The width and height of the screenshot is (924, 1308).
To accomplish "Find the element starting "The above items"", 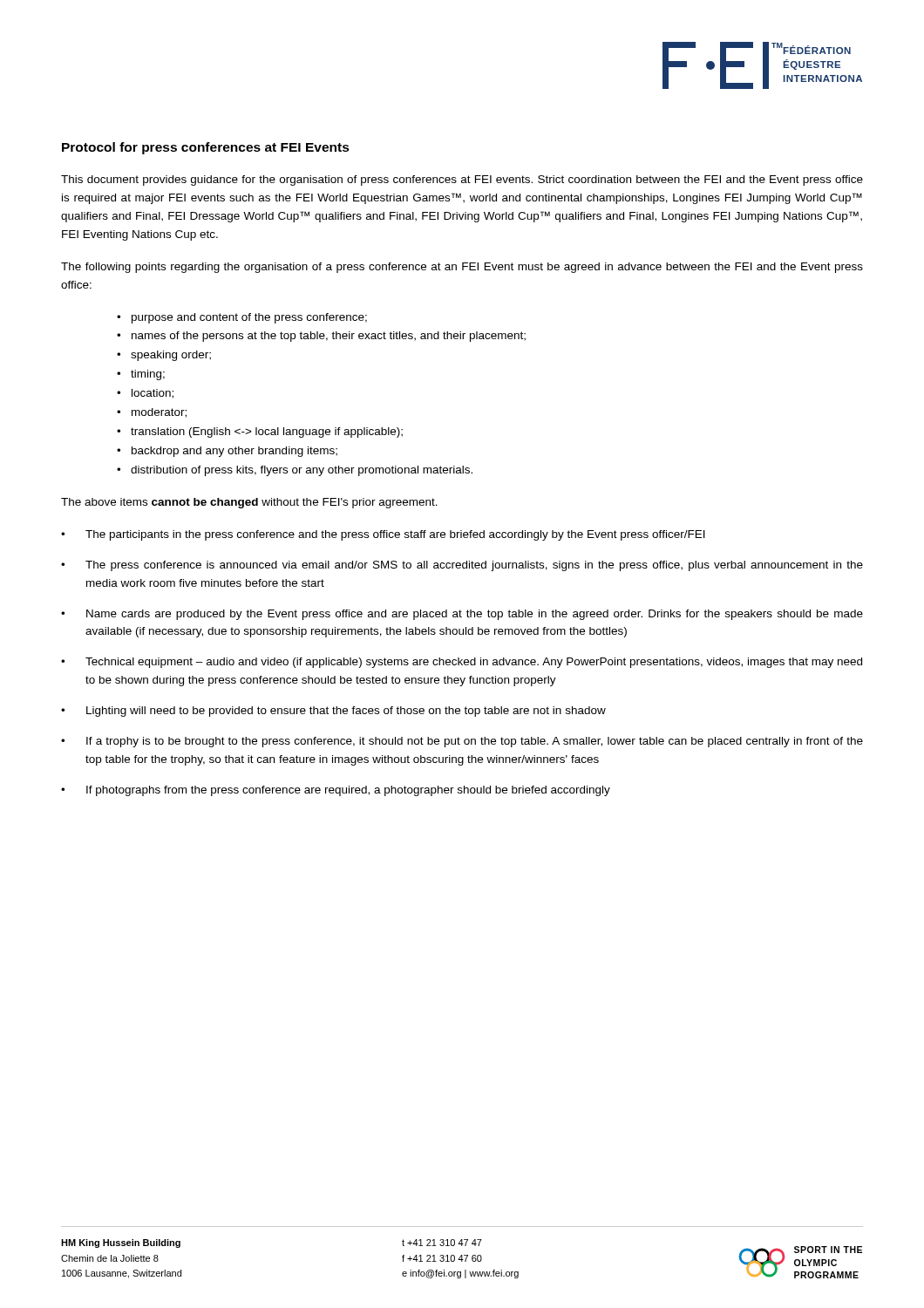I will 250,502.
